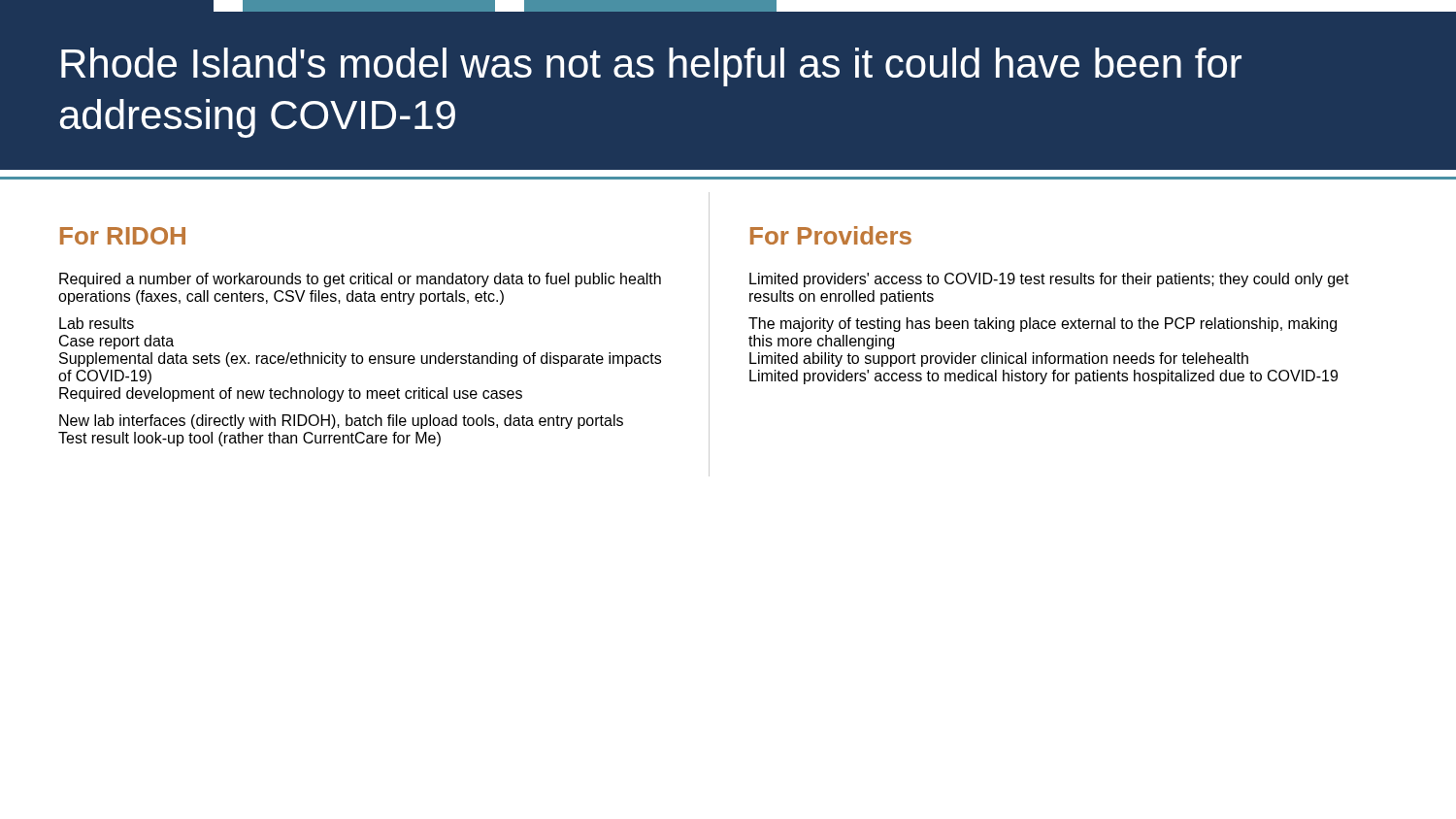Click the title that begins "Rhode Island's model was not as helpful"
Viewport: 1456px width, 819px height.
(728, 90)
